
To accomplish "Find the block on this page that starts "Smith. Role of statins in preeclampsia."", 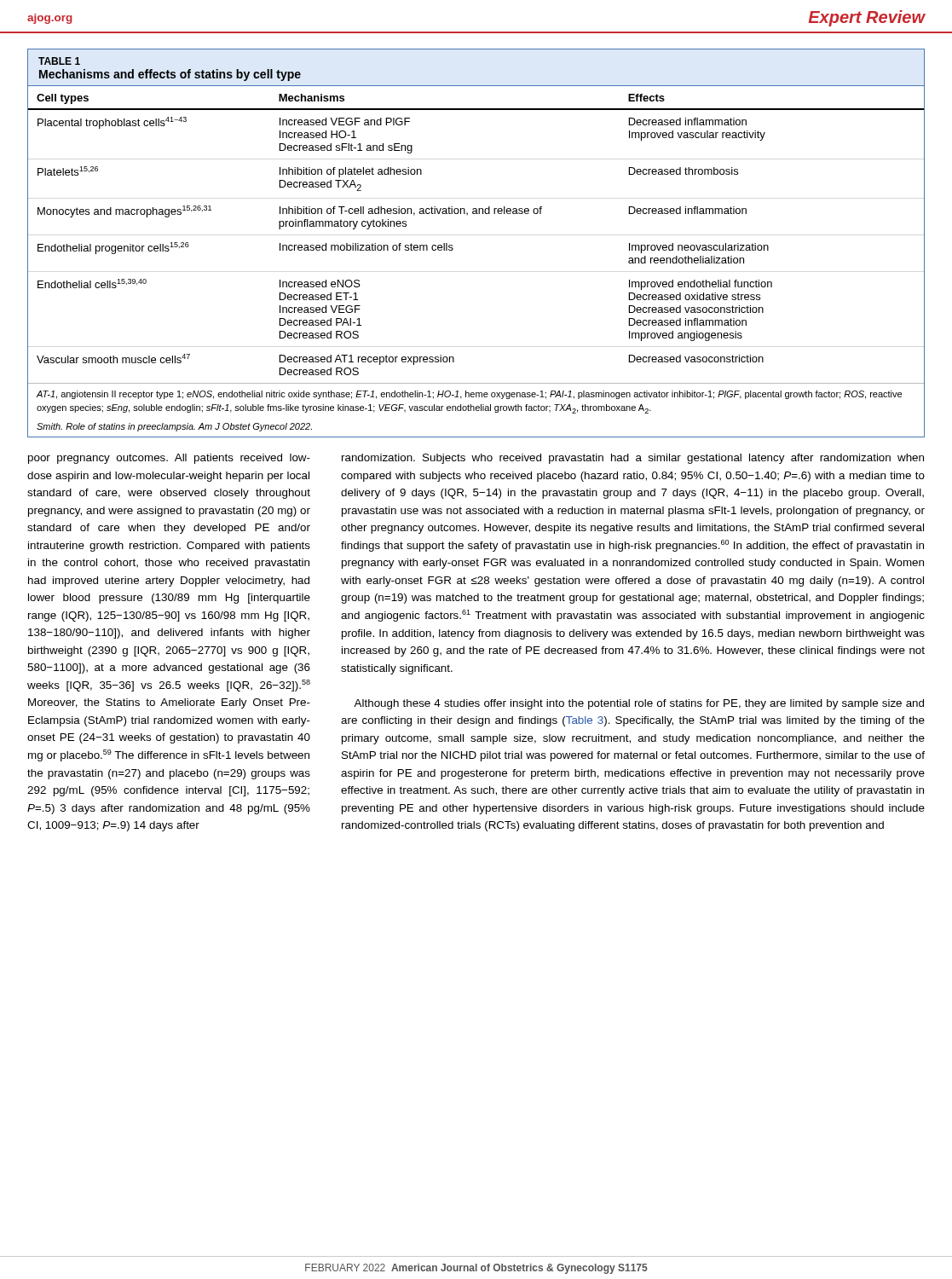I will [175, 426].
